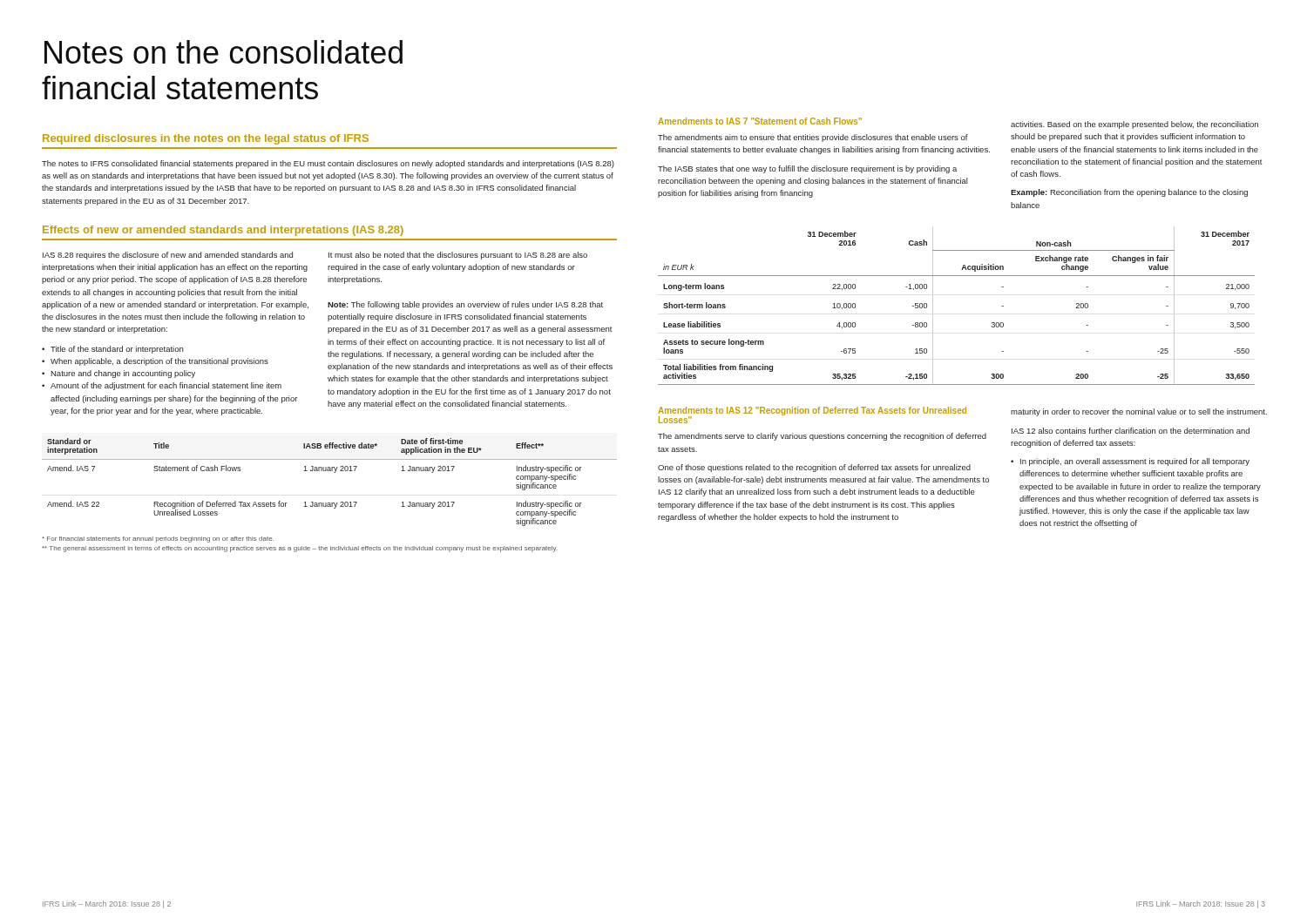The height and width of the screenshot is (924, 1307).
Task: Point to the element starting "Effects of new or amended"
Action: click(329, 231)
